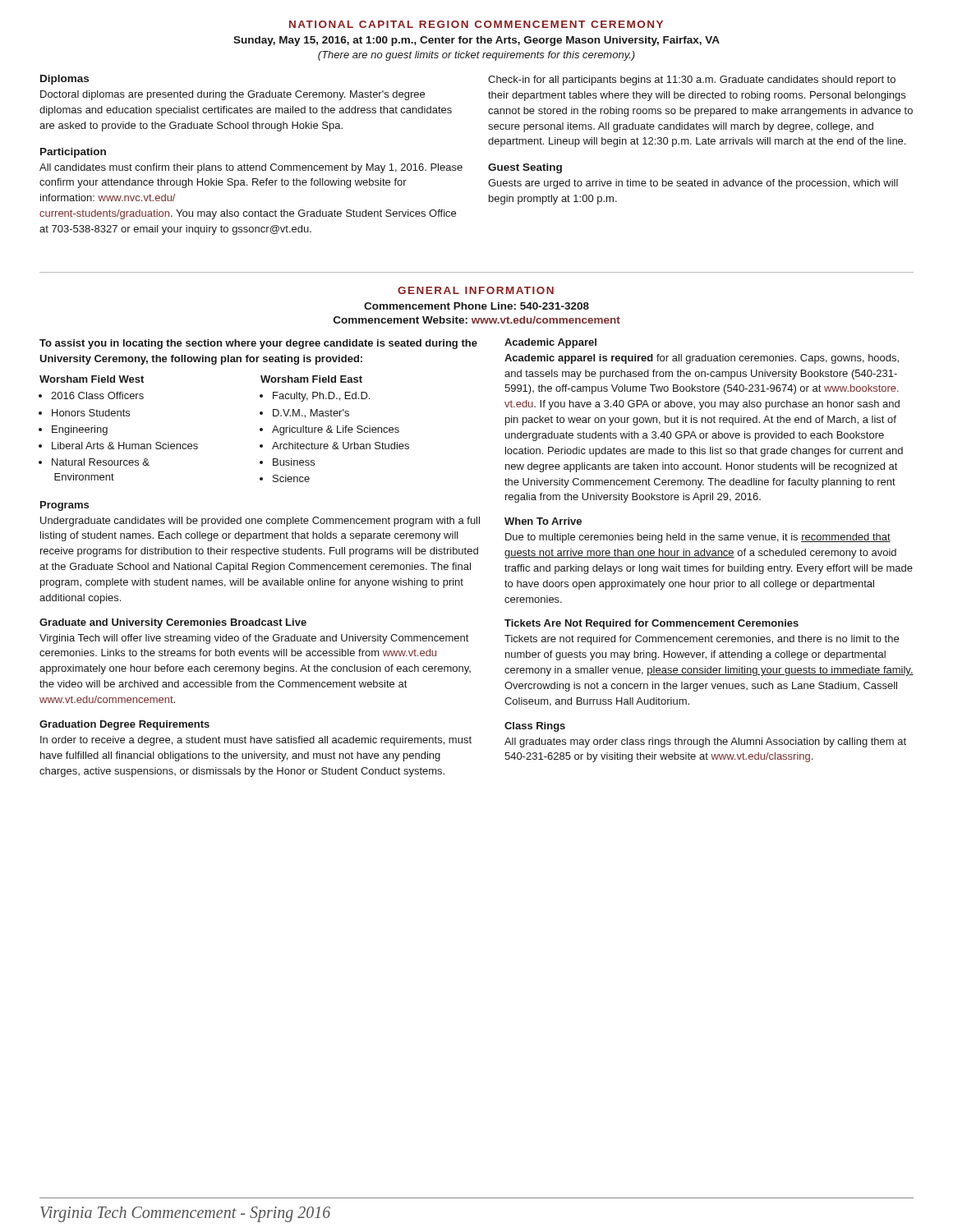
Task: Click on the text block containing "In order to receive"
Action: 260,756
